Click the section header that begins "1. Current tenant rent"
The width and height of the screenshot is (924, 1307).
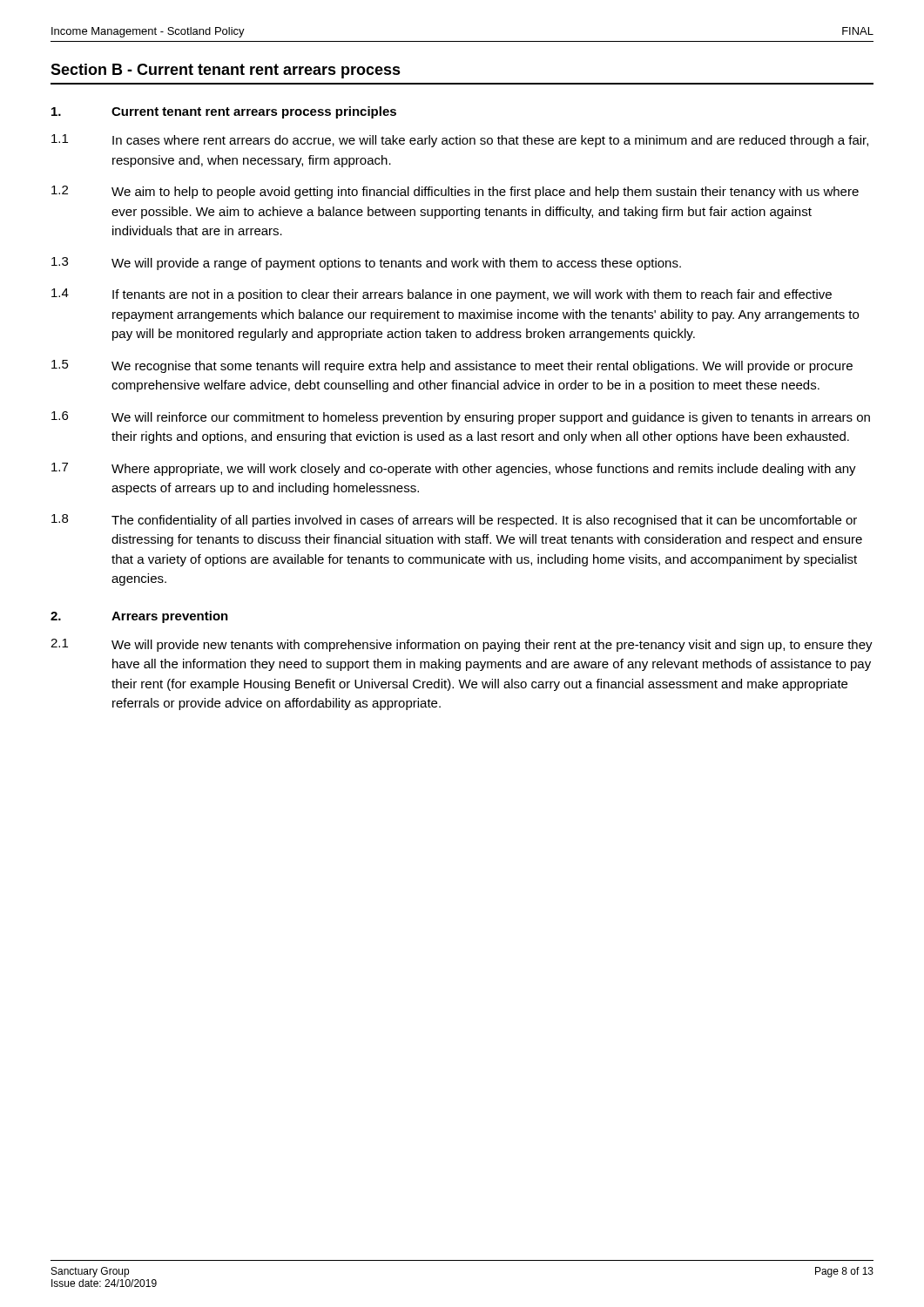click(x=224, y=111)
